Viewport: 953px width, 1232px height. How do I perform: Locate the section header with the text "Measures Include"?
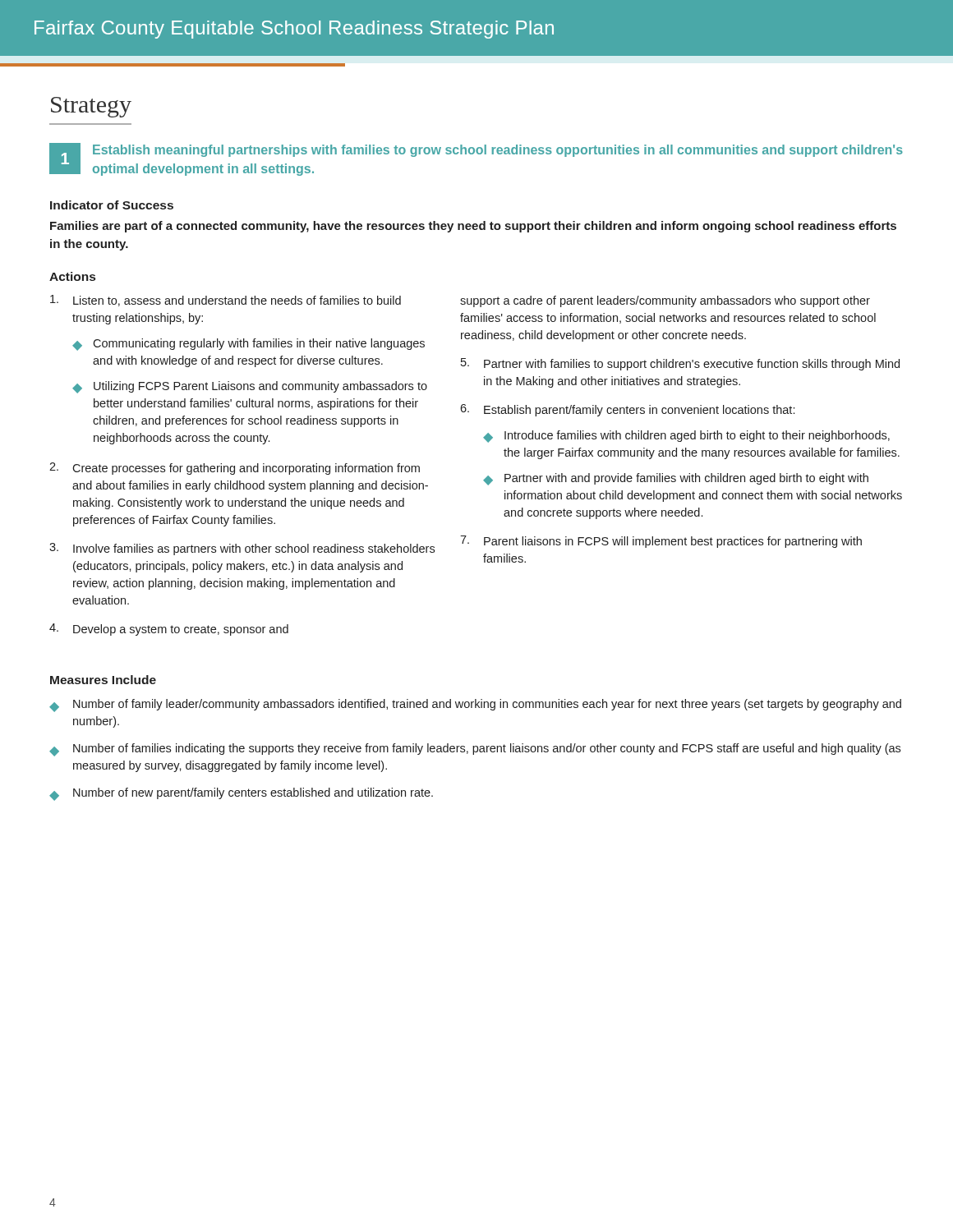103,680
